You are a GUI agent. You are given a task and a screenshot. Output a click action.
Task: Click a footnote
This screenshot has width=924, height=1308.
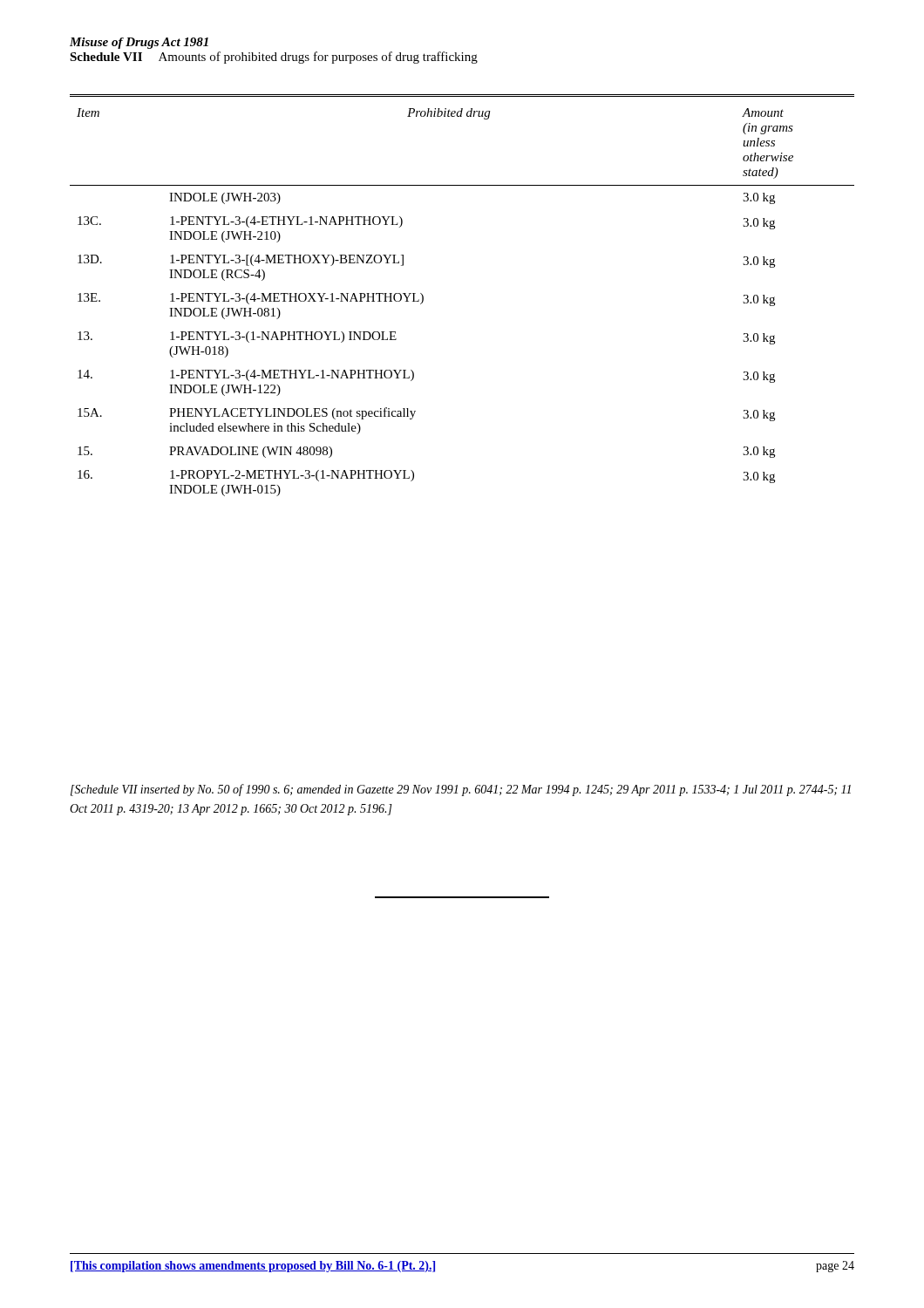pos(461,799)
